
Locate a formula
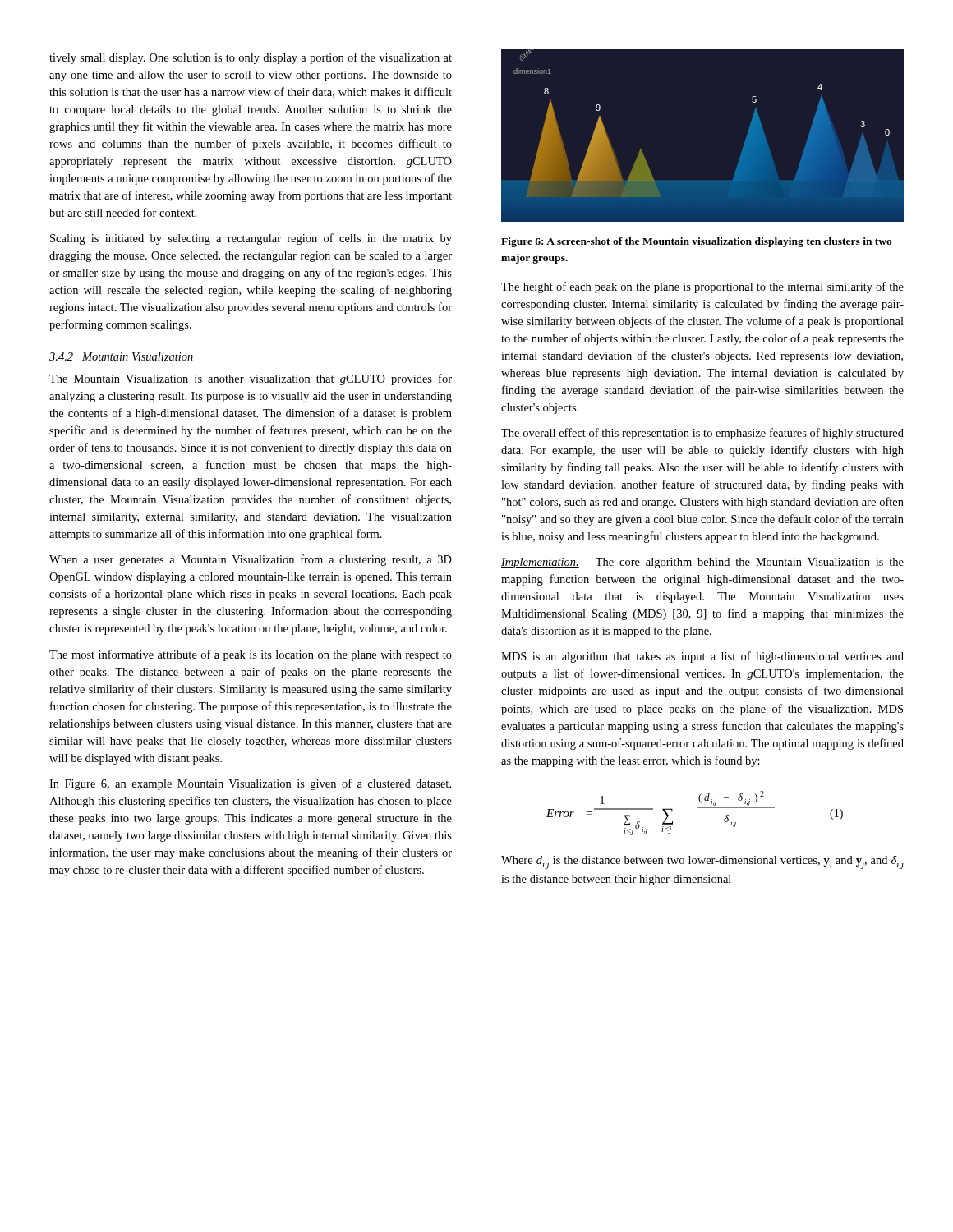[x=702, y=811]
